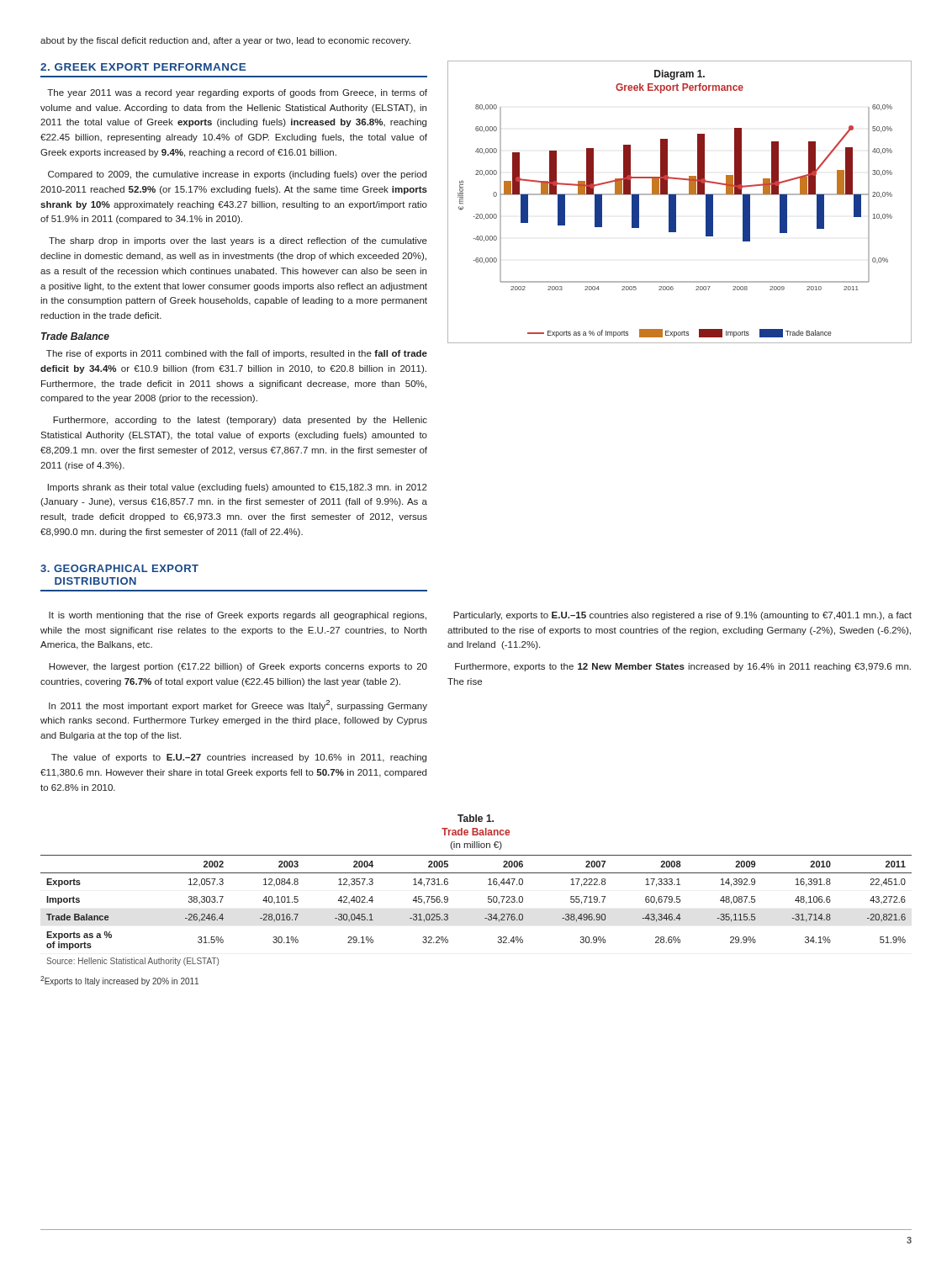952x1262 pixels.
Task: Click where it says "2. GREEK EXPORT PERFORMANCE"
Action: tap(234, 69)
